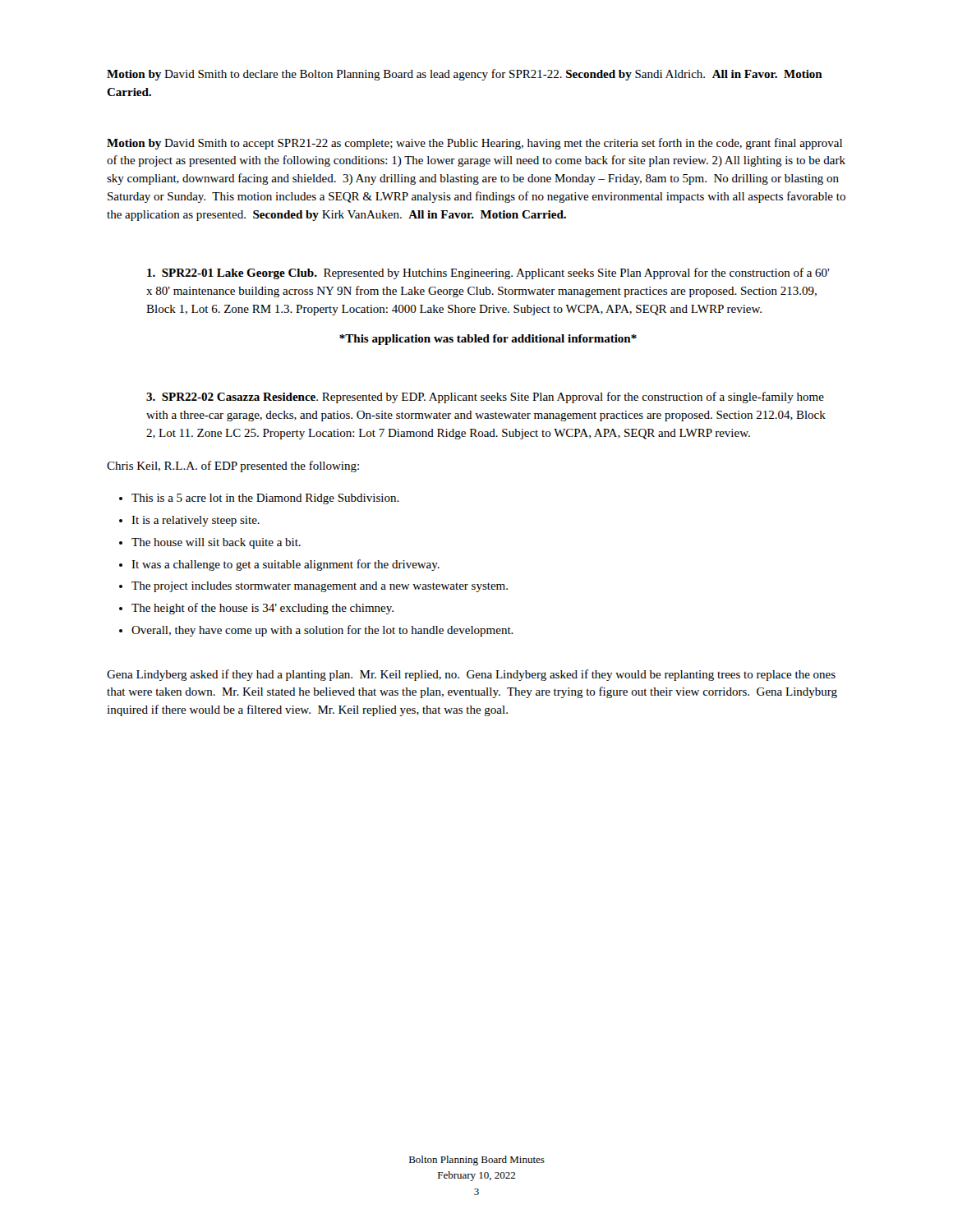This screenshot has height=1232, width=953.
Task: Click on the text block that reads "Chris Keil, R.L.A. of"
Action: click(233, 467)
